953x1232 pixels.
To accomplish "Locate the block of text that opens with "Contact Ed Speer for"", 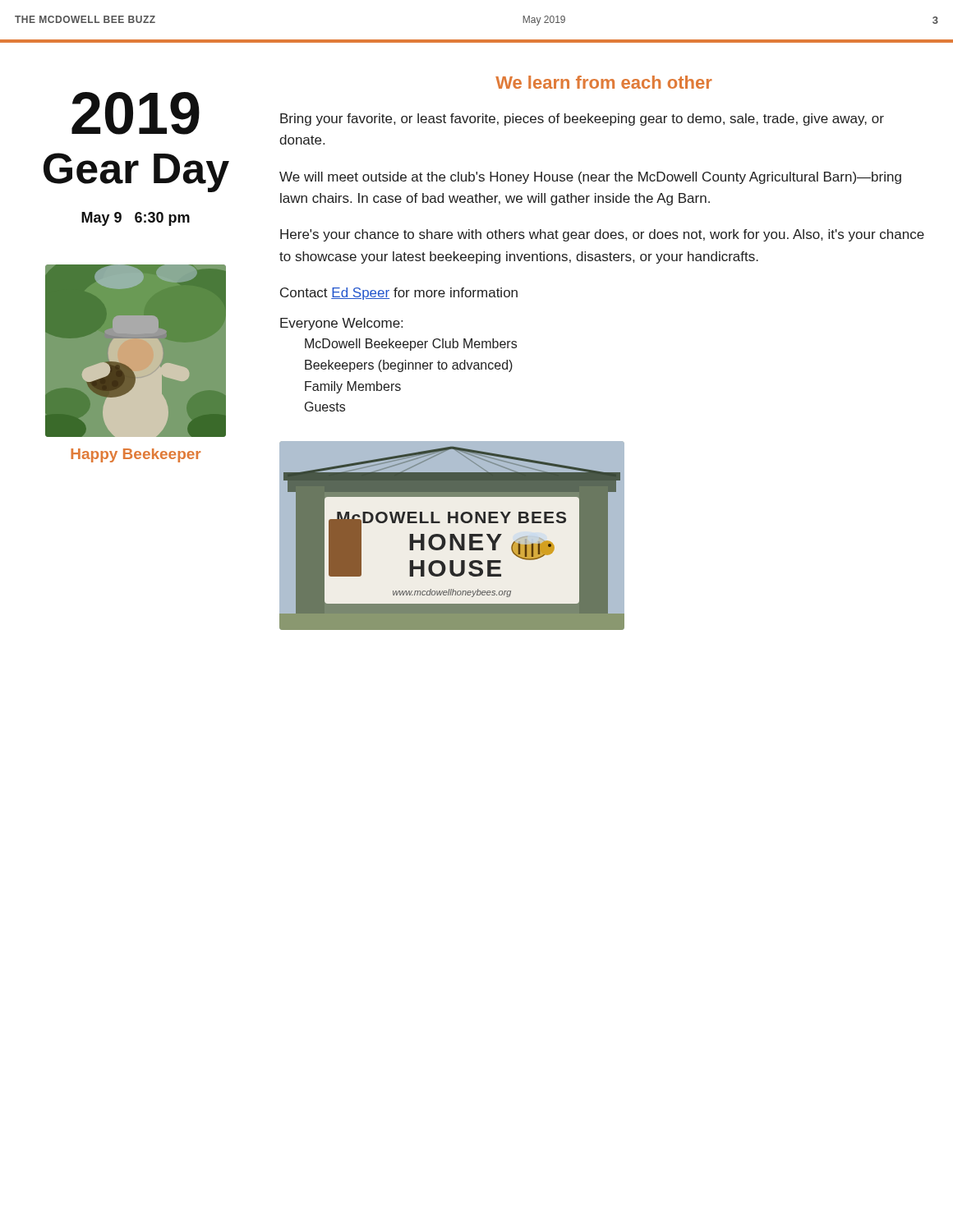I will point(399,293).
